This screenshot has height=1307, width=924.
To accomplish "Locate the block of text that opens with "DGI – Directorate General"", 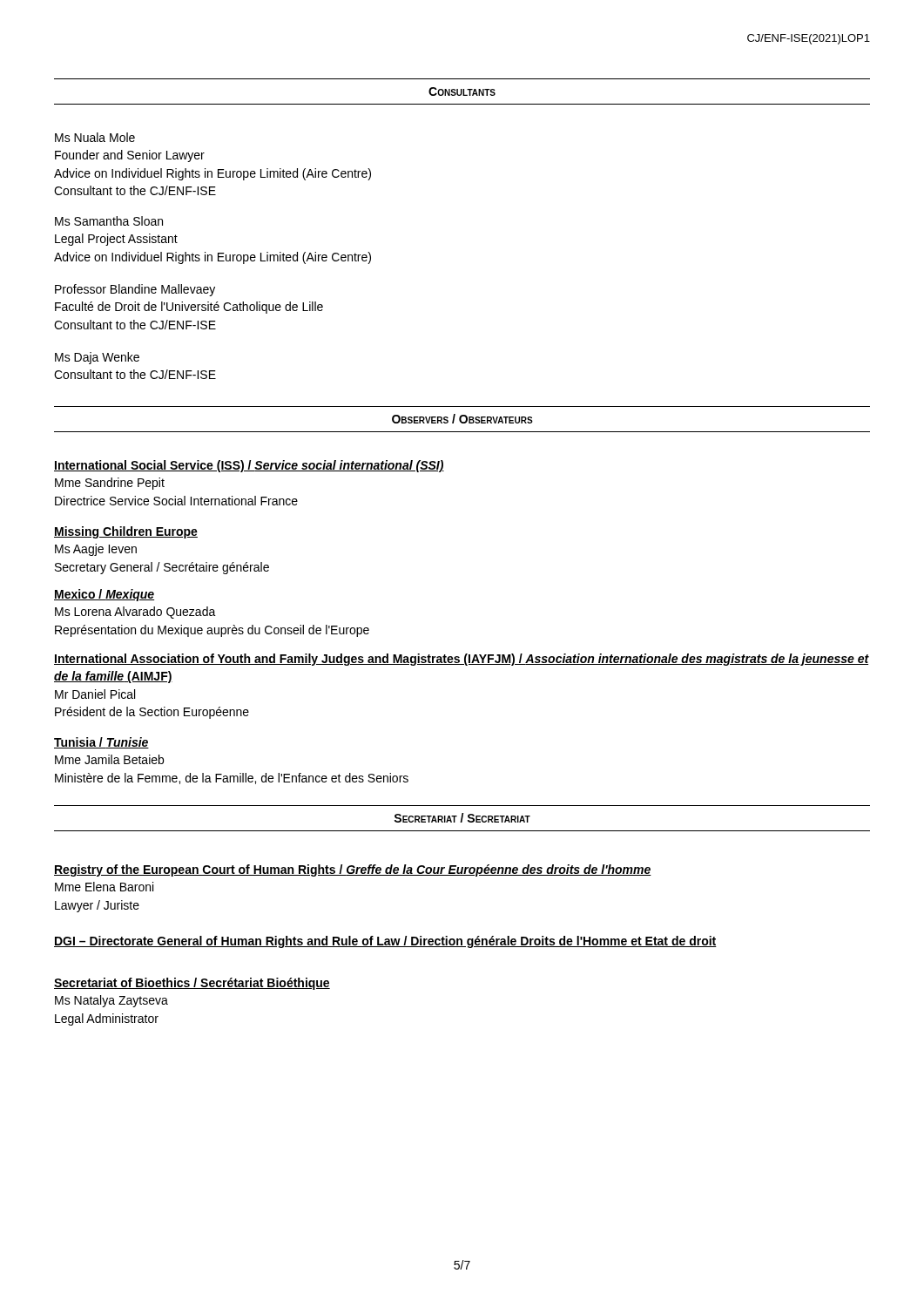I will [x=385, y=941].
